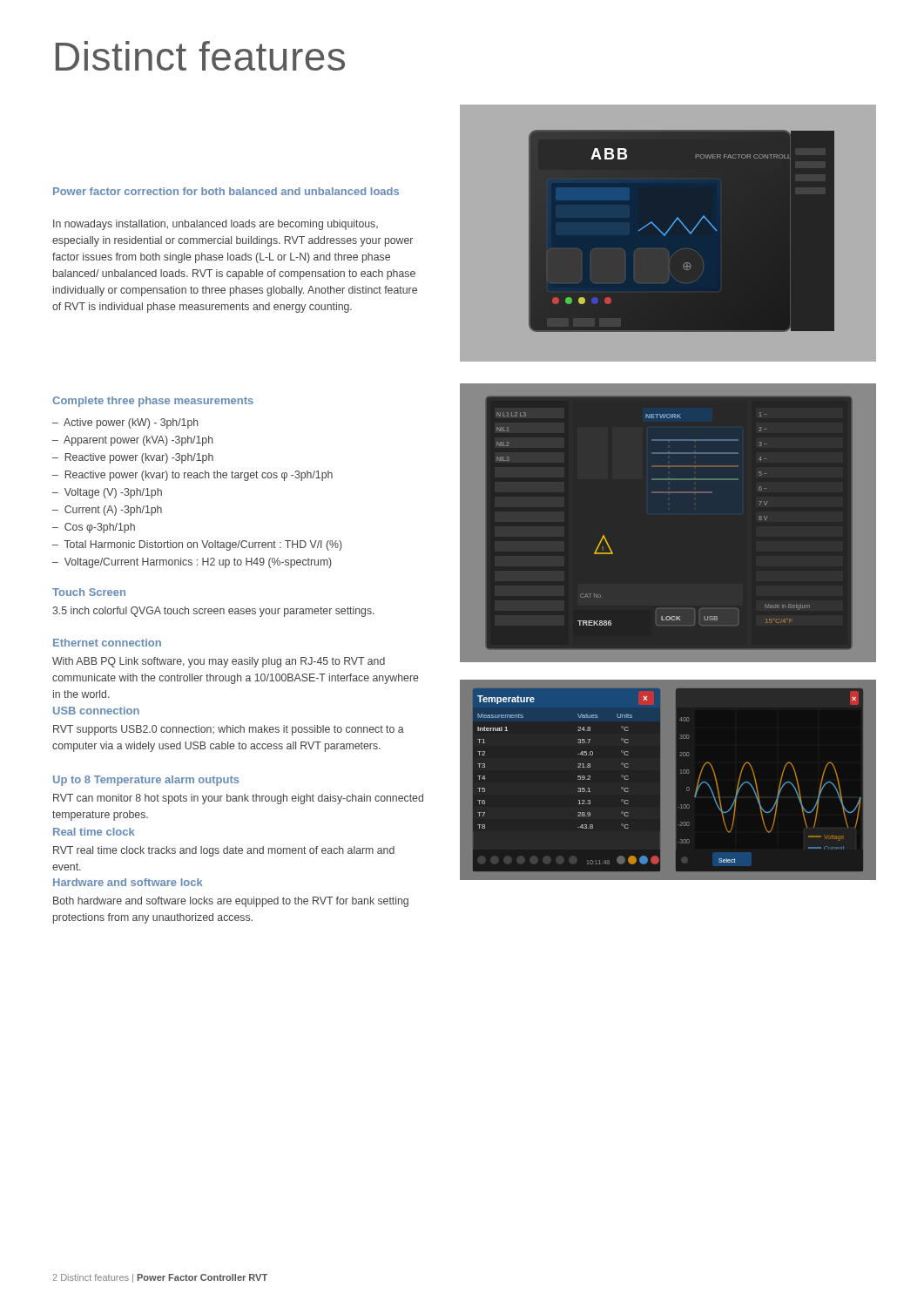The height and width of the screenshot is (1307, 924).
Task: Click on the region starting "Hardware and software lock"
Action: (128, 882)
